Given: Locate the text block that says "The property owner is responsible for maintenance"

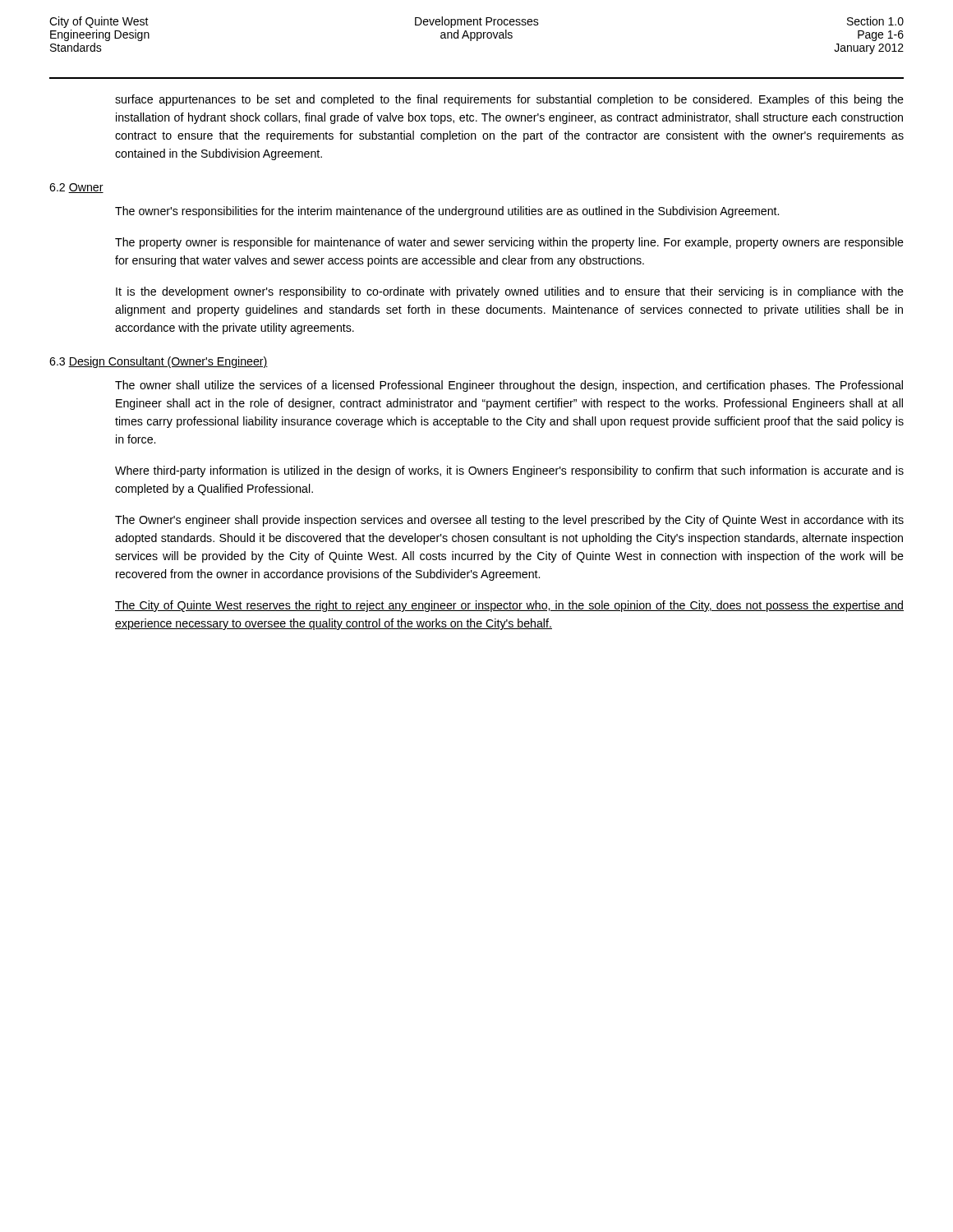Looking at the screenshot, I should pos(509,251).
